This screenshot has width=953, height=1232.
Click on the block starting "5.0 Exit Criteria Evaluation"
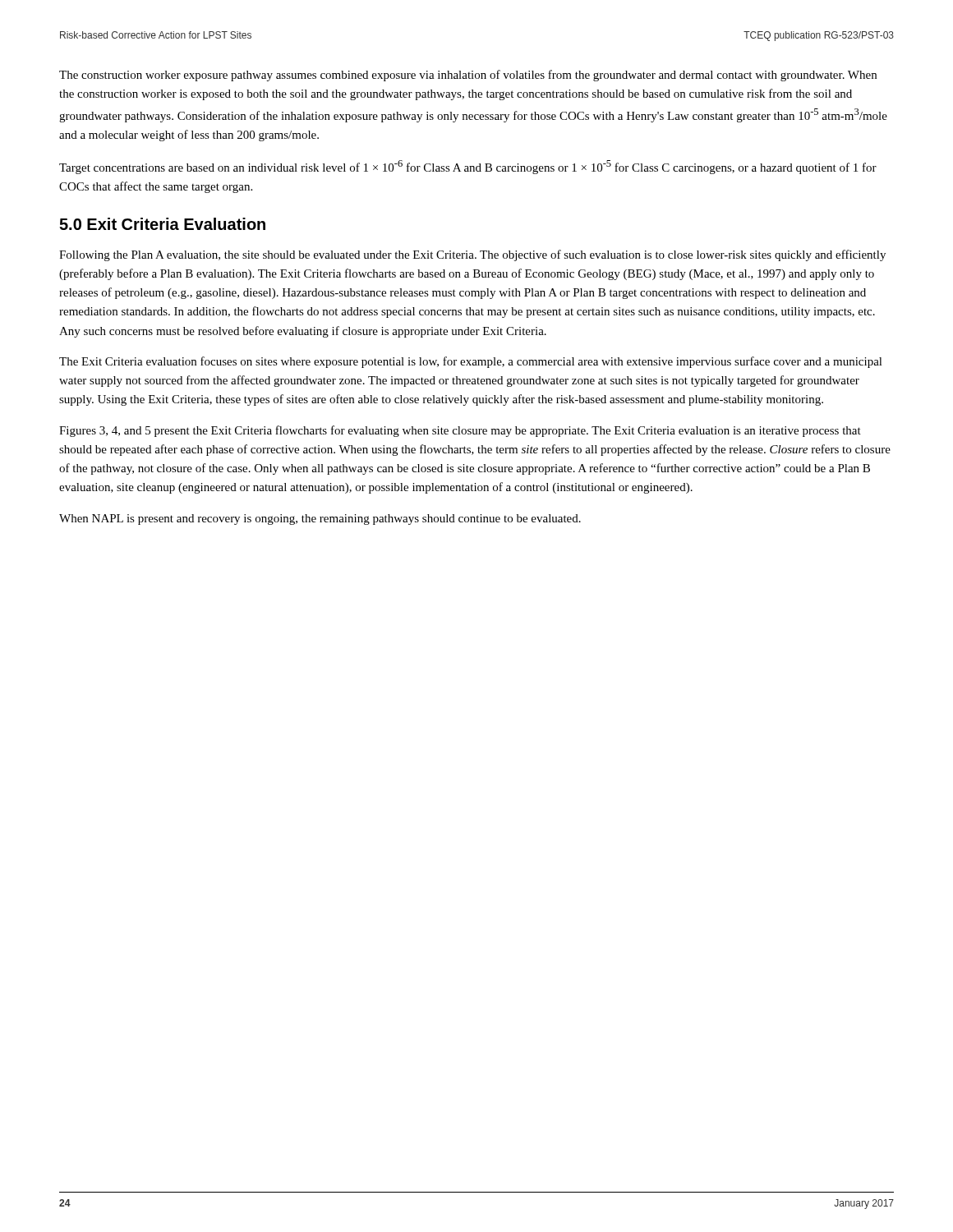tap(163, 224)
